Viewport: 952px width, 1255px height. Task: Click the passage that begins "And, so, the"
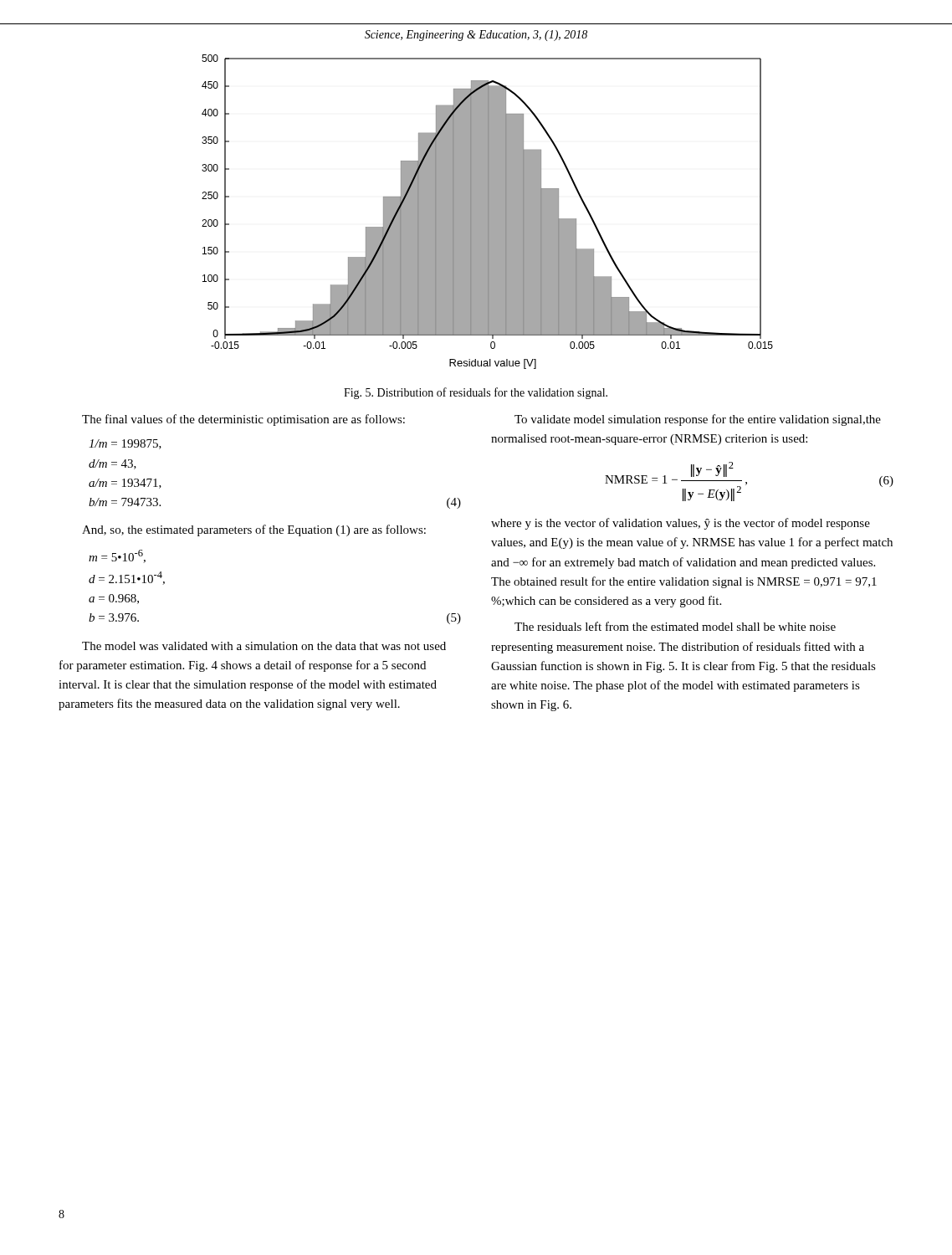point(254,530)
